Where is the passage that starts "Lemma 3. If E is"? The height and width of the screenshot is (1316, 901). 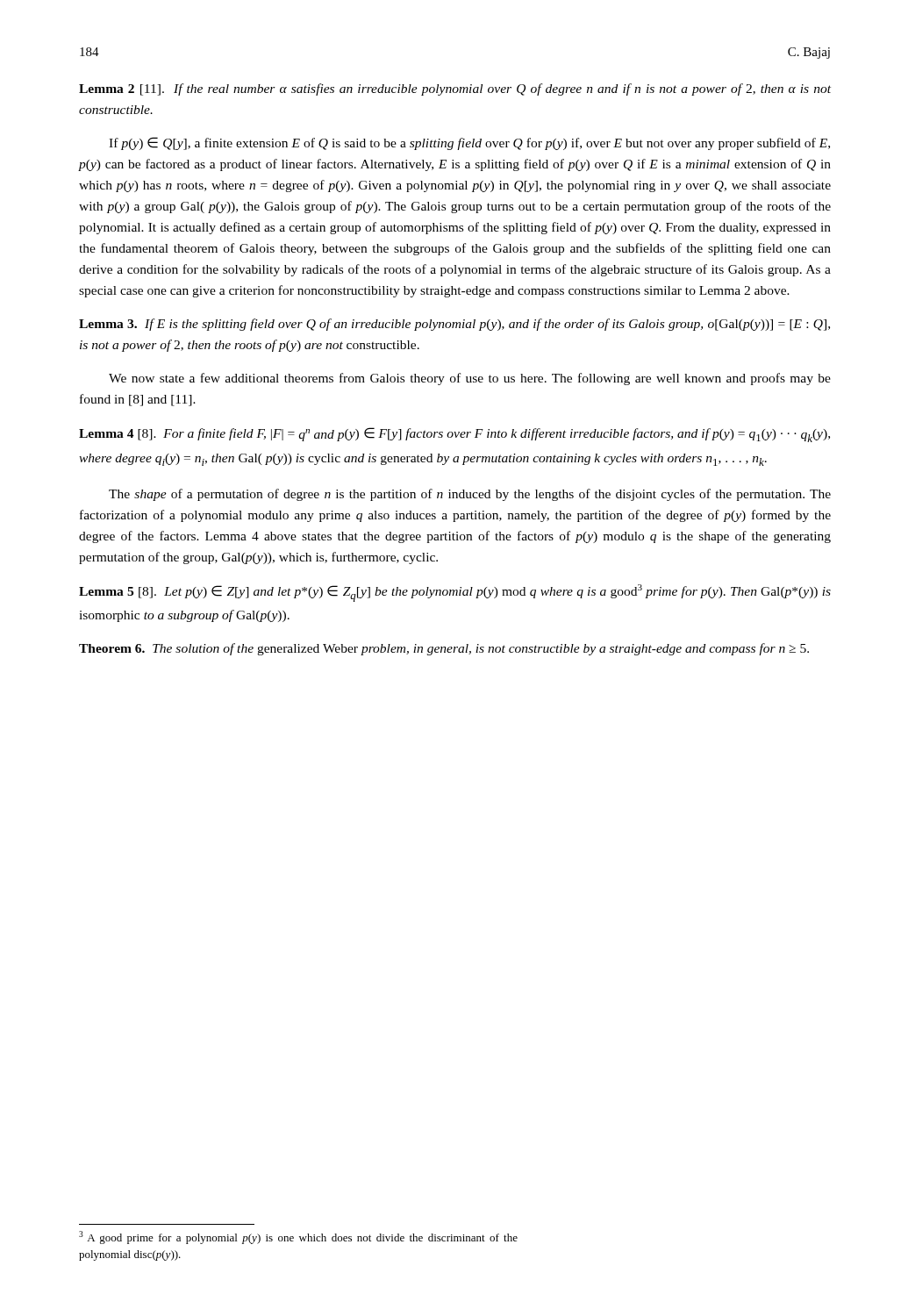pos(455,335)
